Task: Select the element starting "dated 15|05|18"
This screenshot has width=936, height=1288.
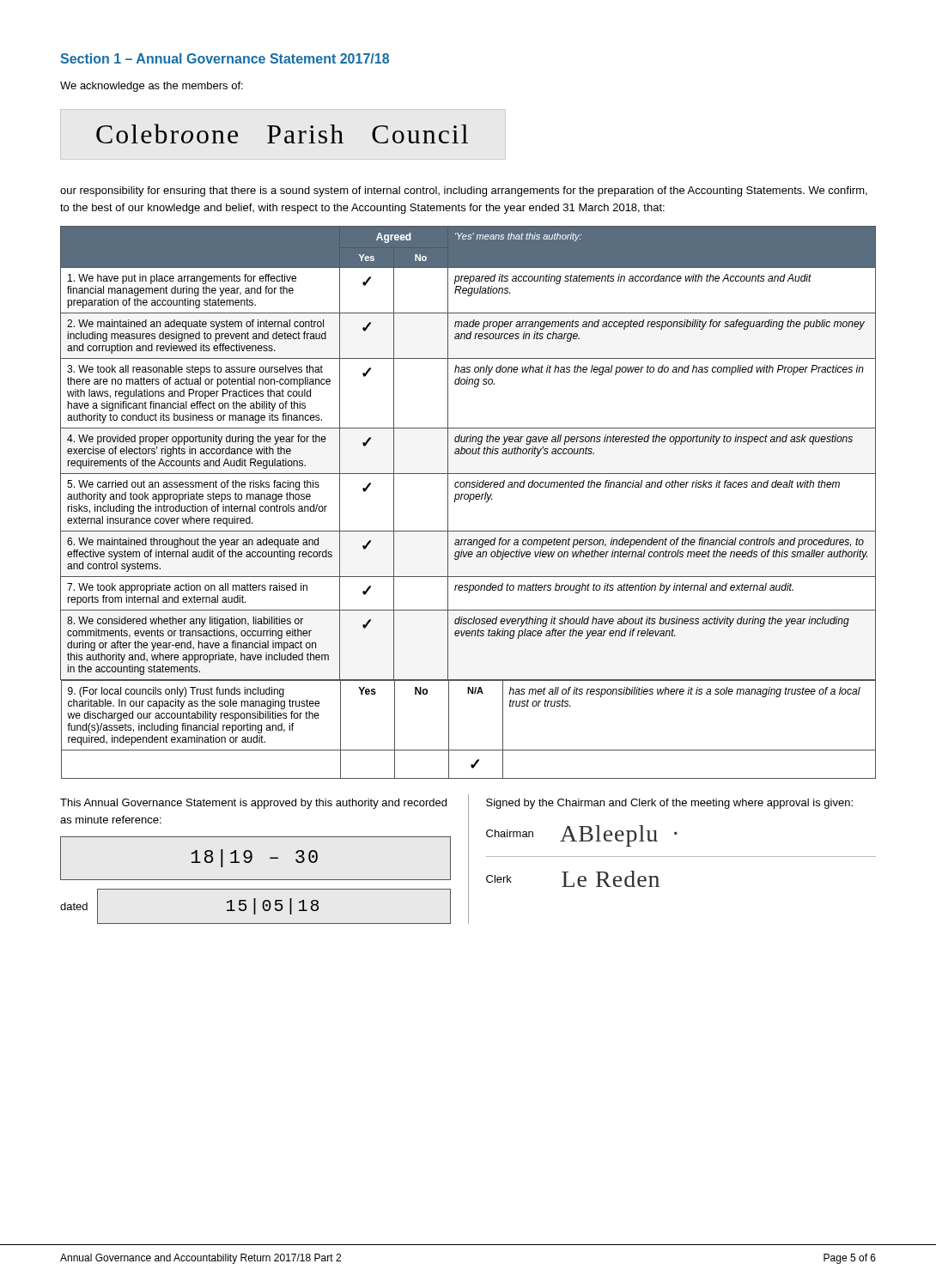Action: pos(255,906)
